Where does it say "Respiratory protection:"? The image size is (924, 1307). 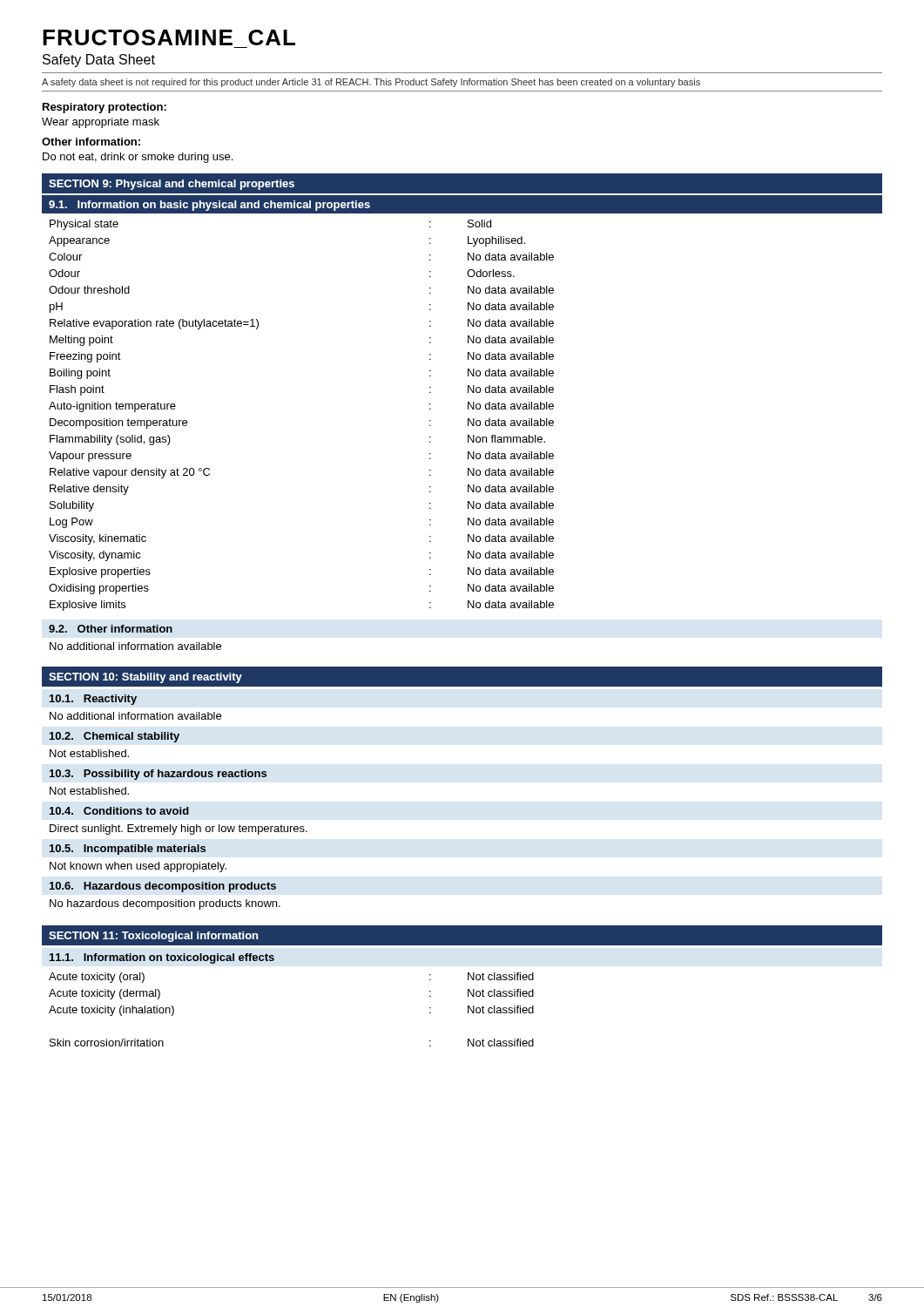tap(104, 107)
